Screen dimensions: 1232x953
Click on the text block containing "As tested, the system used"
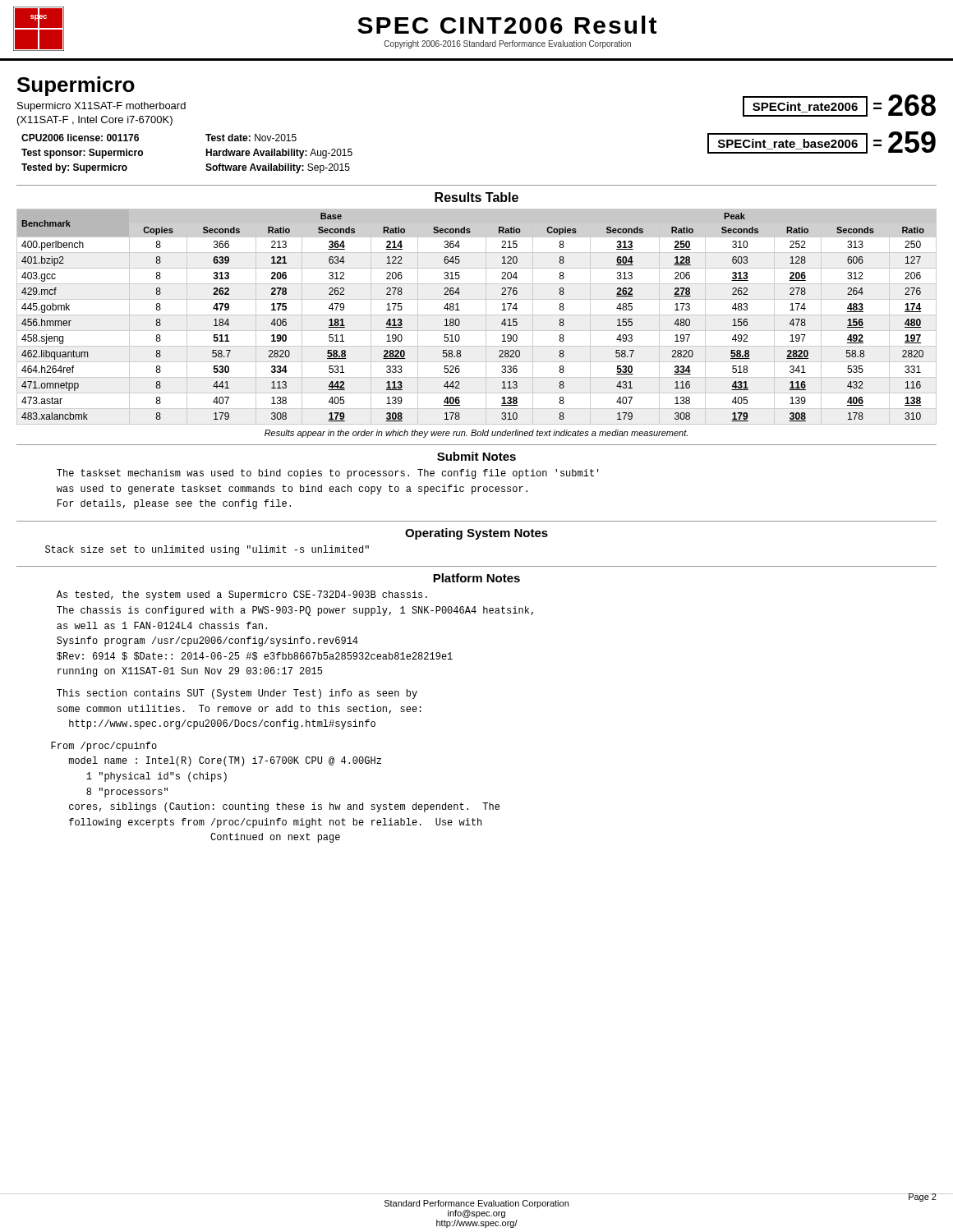(284, 634)
